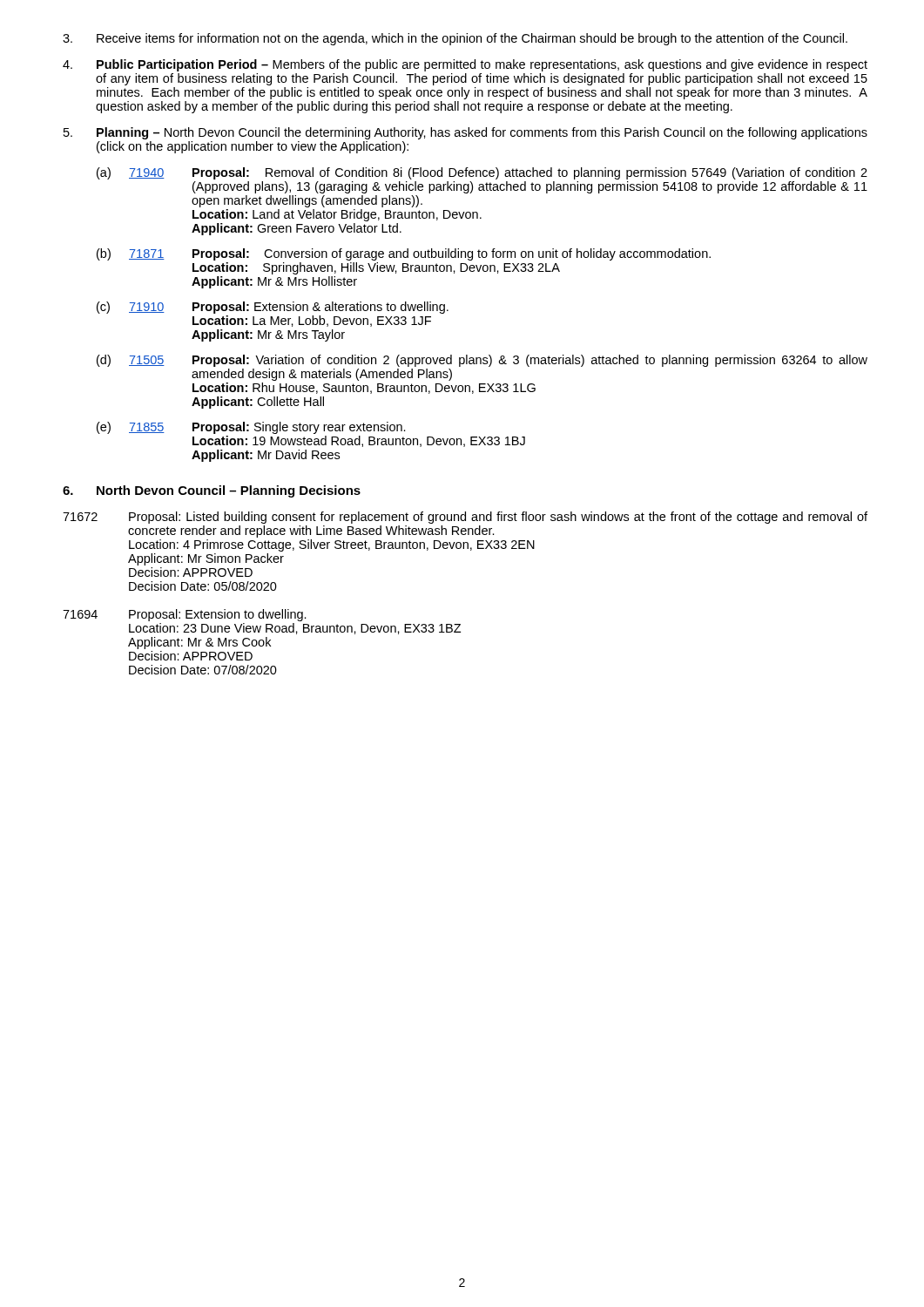Click on the list item with the text "4. Public Participation Period – Members of the"

click(465, 85)
